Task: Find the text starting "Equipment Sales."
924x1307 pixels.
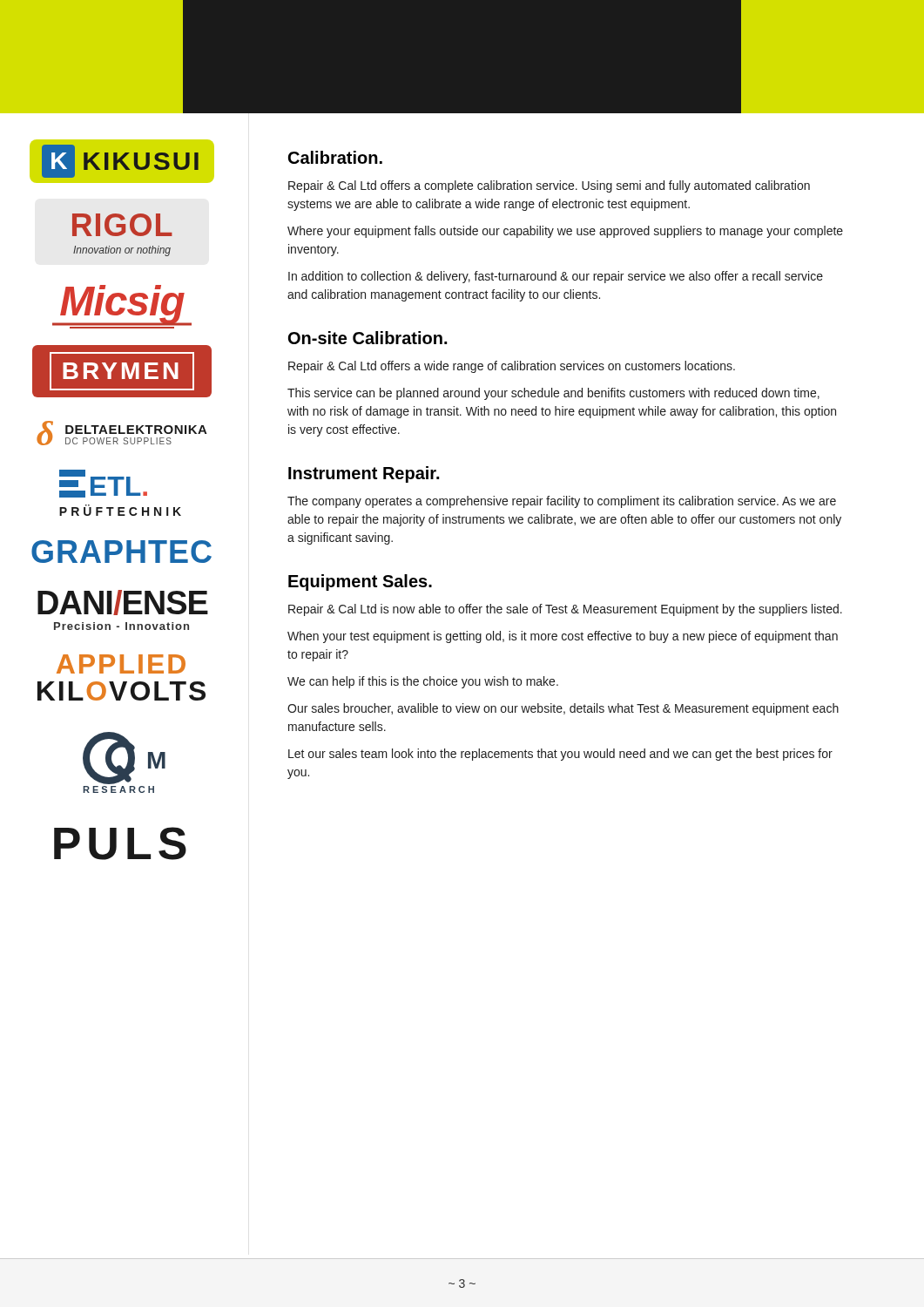Action: coord(360,581)
